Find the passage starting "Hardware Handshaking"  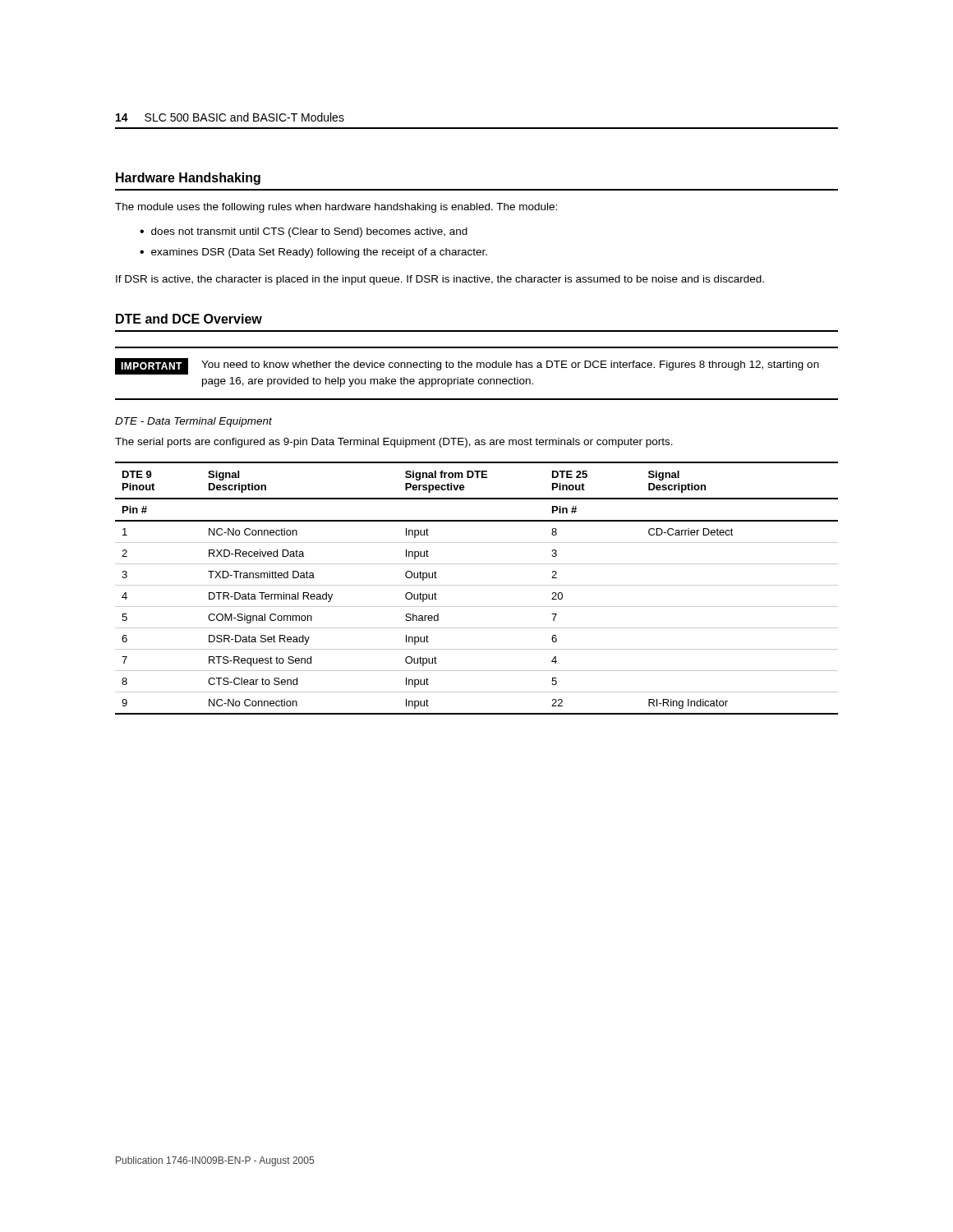click(x=188, y=178)
